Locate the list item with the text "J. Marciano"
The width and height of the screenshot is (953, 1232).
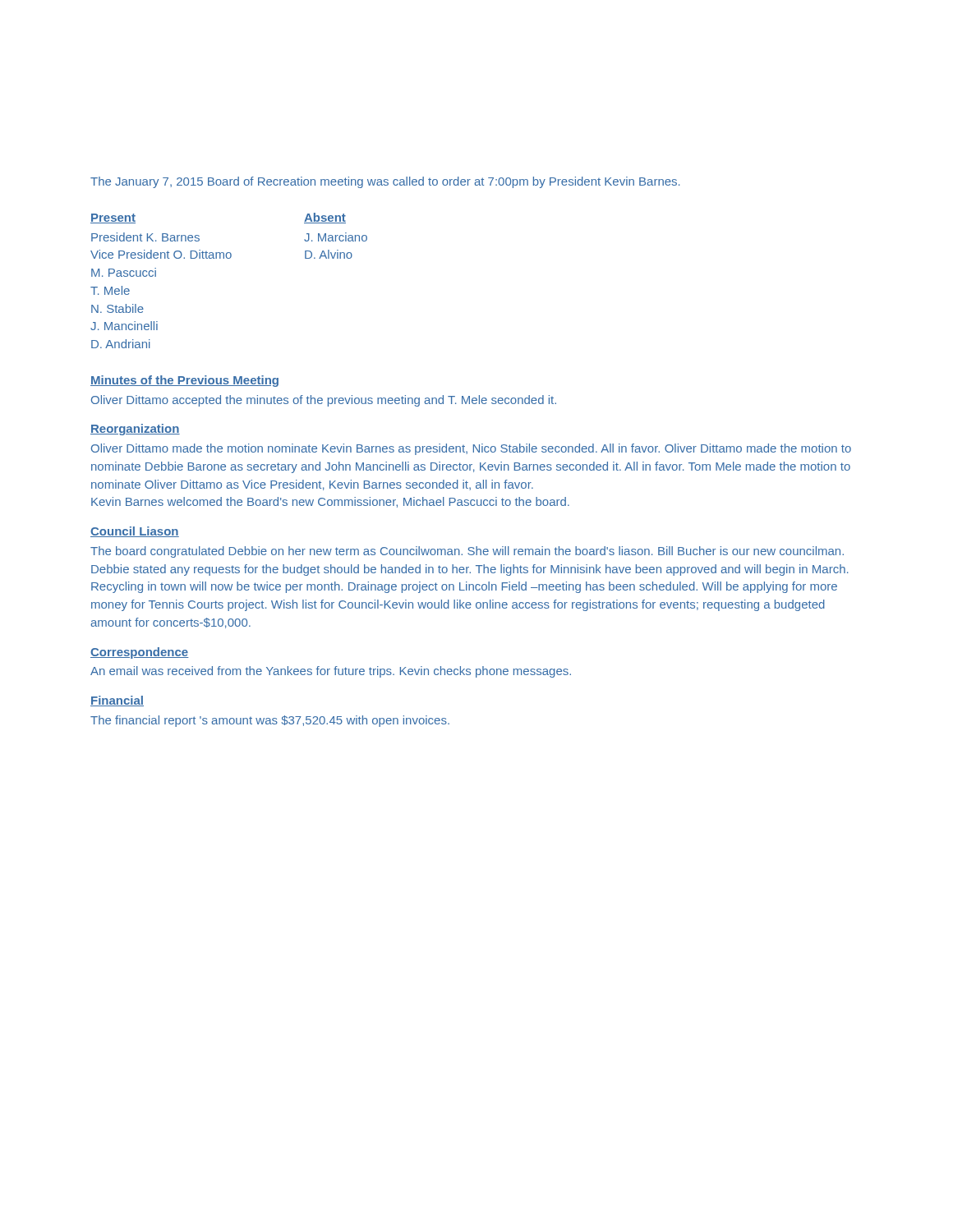(336, 237)
